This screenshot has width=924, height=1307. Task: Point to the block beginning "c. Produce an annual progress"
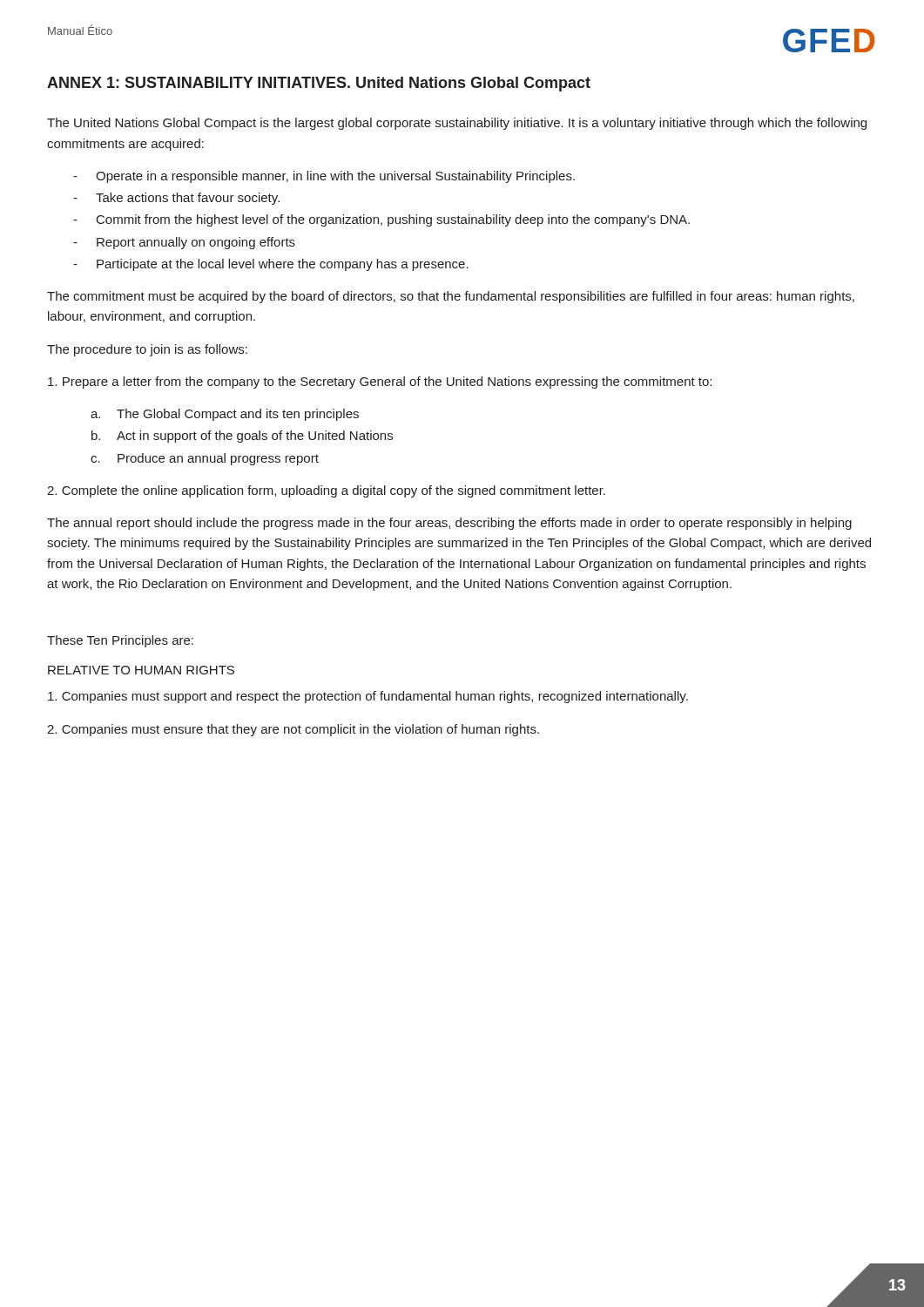pyautogui.click(x=205, y=458)
